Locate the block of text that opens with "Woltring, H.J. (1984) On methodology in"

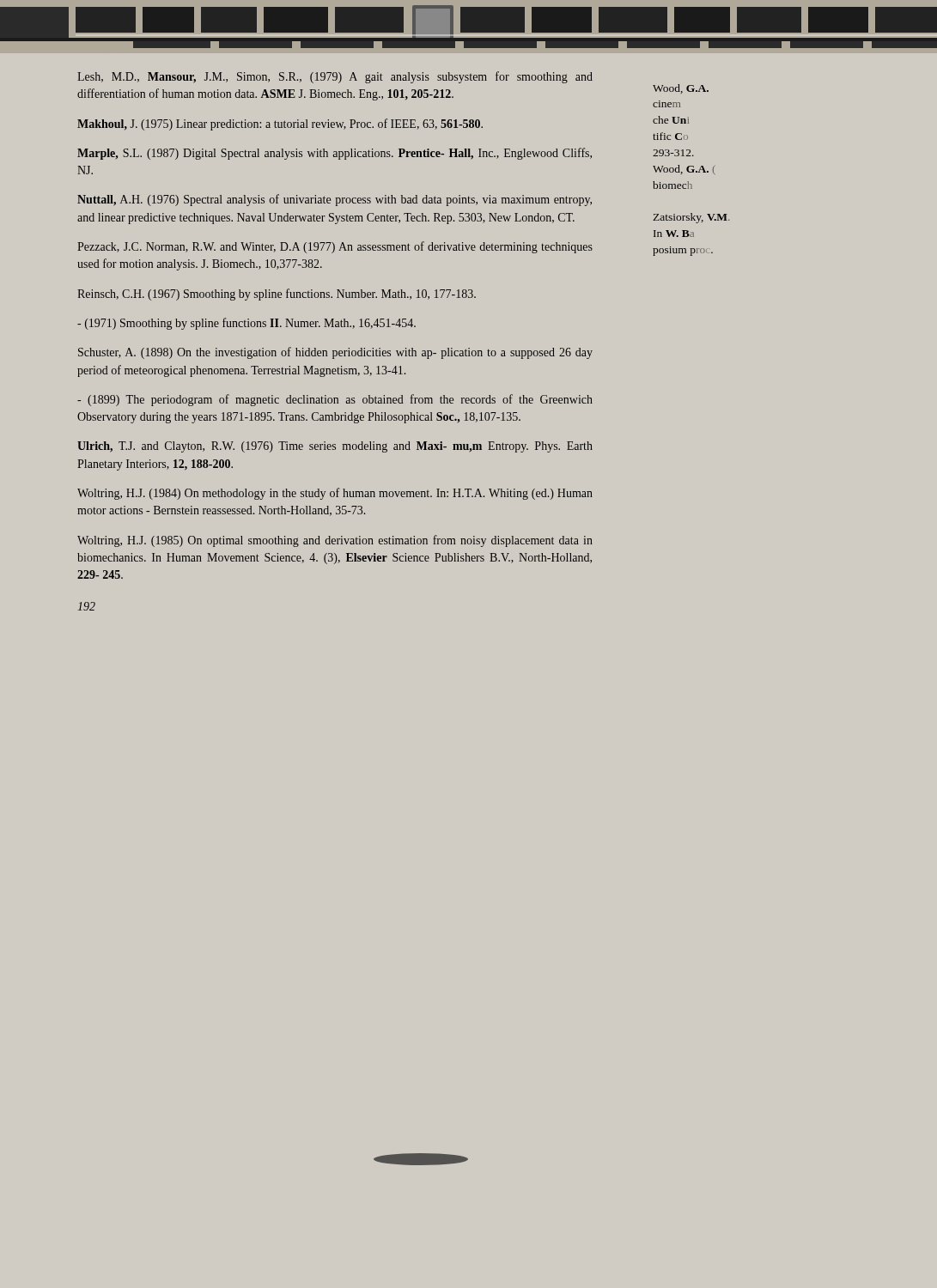335,503
